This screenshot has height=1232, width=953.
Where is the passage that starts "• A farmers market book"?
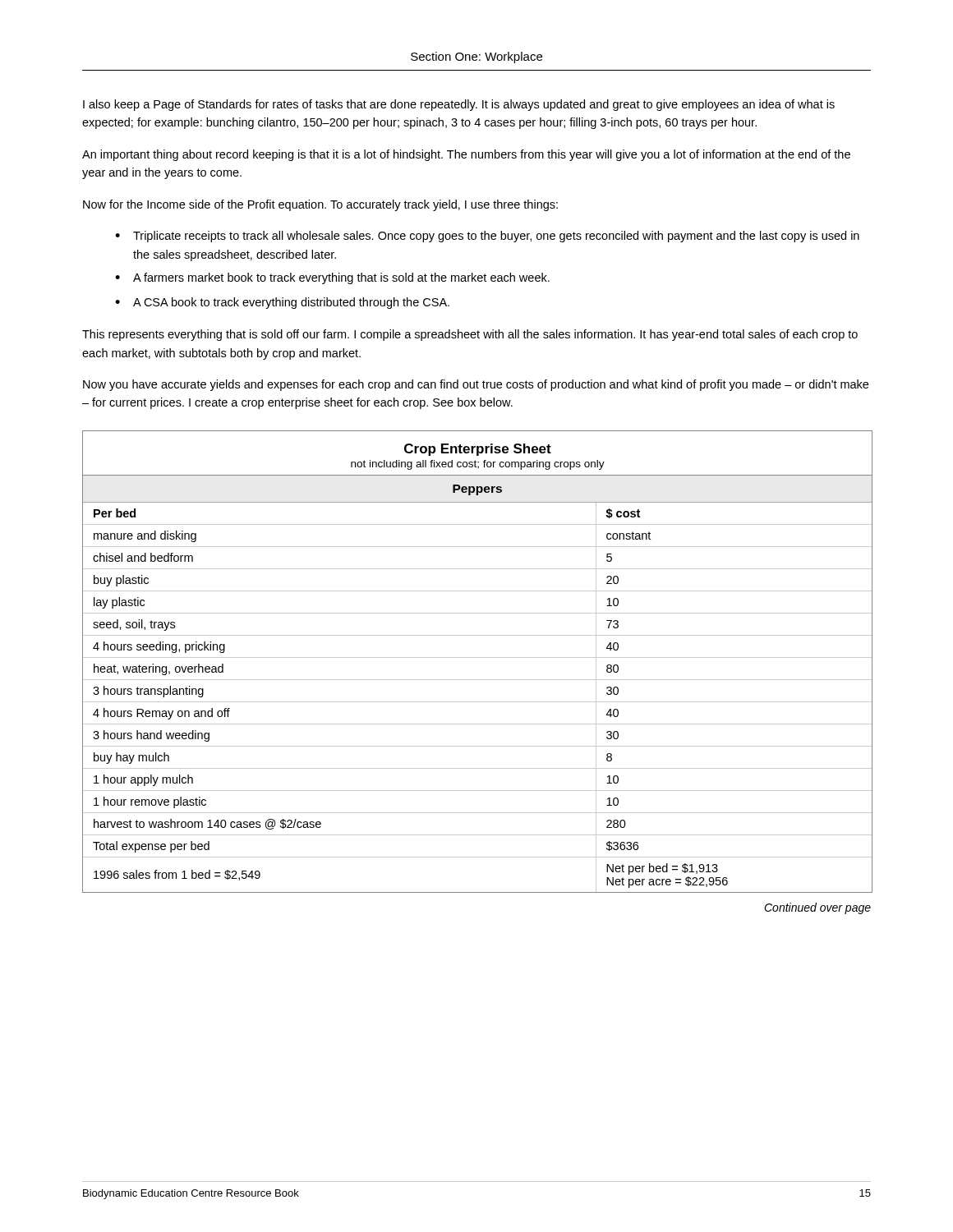[493, 278]
